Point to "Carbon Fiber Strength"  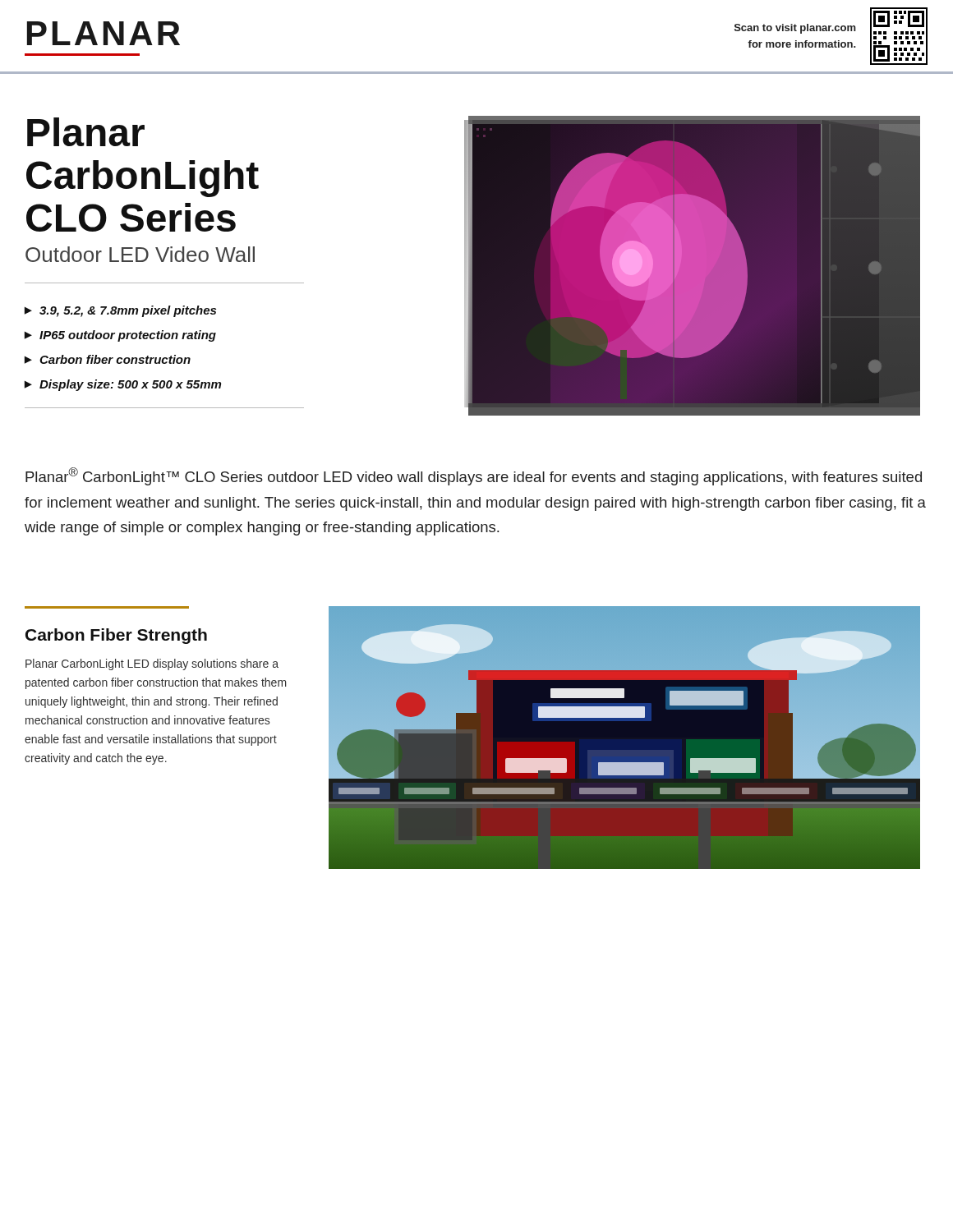(116, 634)
